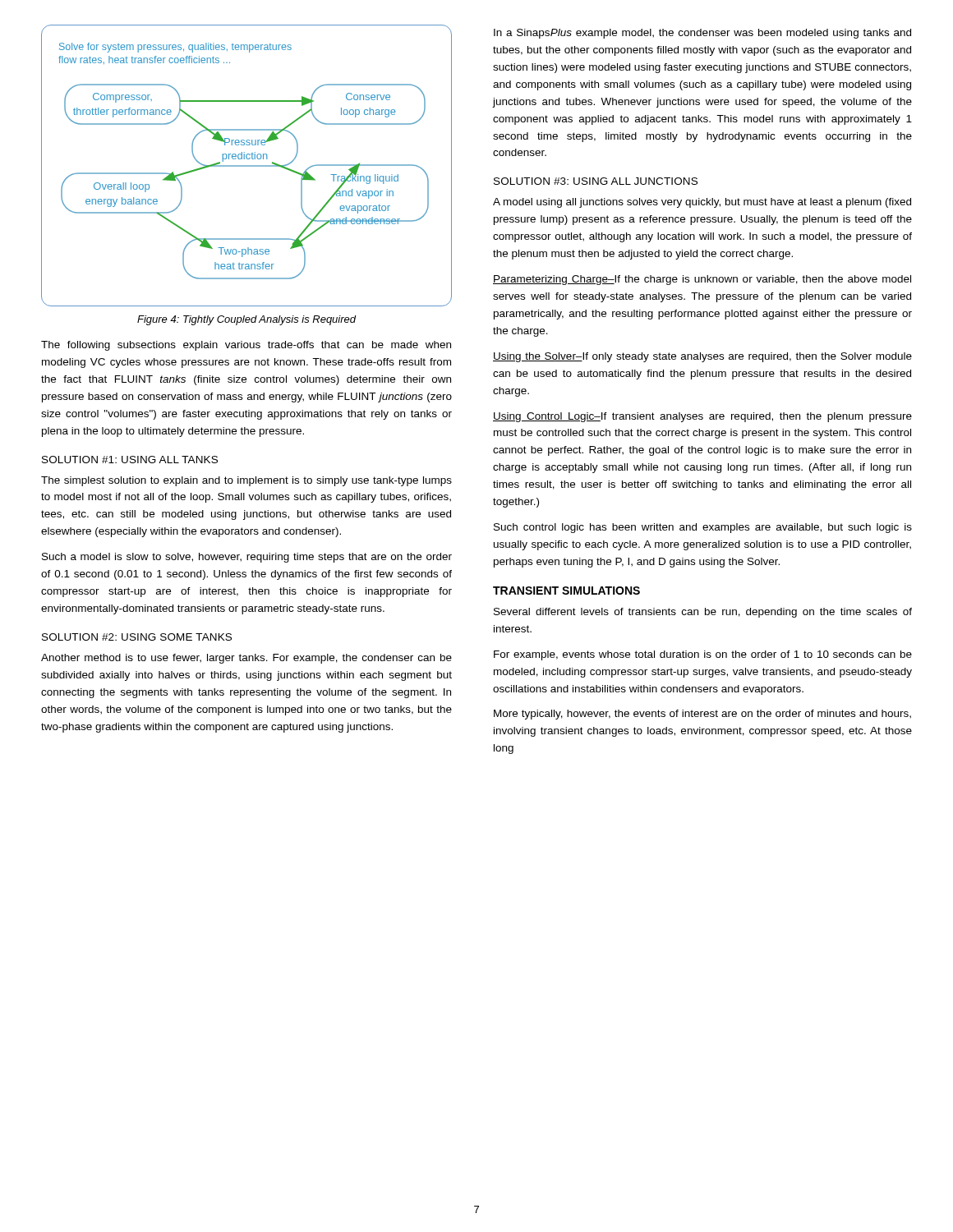Find the text block with the text "The following subsections explain various trade-offs that can"
This screenshot has height=1232, width=953.
point(246,388)
